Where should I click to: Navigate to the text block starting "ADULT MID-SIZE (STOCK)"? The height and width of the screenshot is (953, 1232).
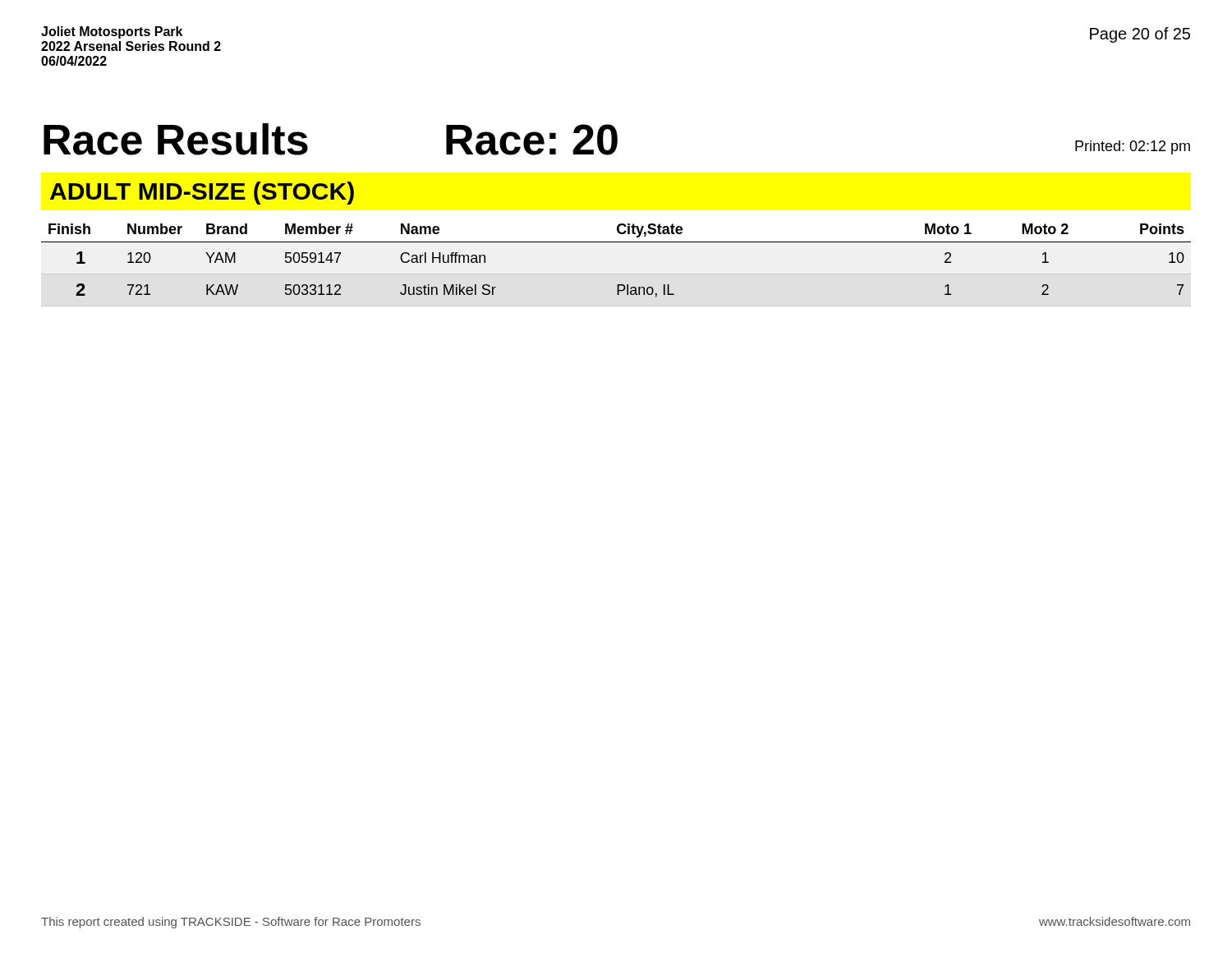pos(202,191)
